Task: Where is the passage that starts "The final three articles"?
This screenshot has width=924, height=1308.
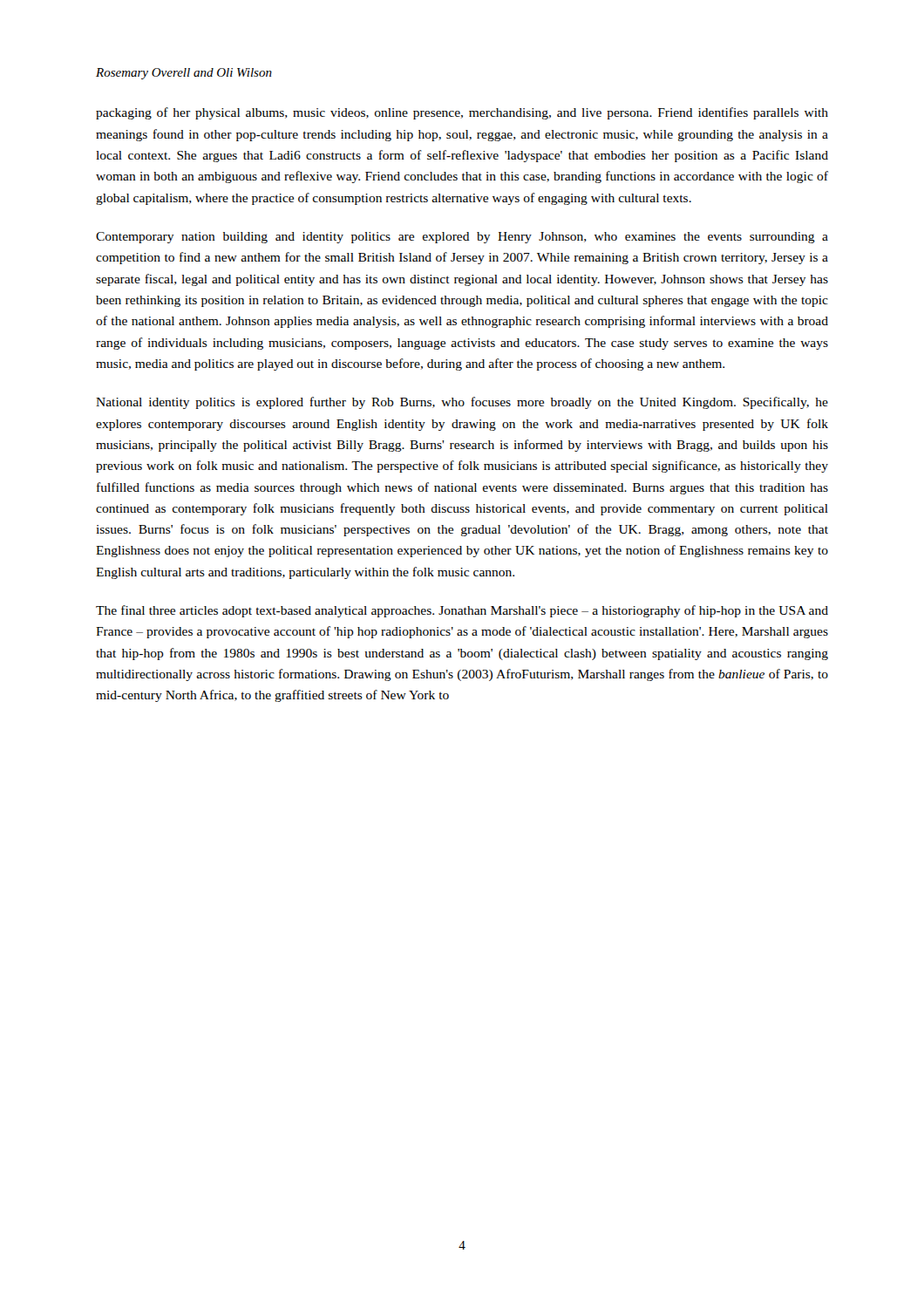Action: [462, 653]
